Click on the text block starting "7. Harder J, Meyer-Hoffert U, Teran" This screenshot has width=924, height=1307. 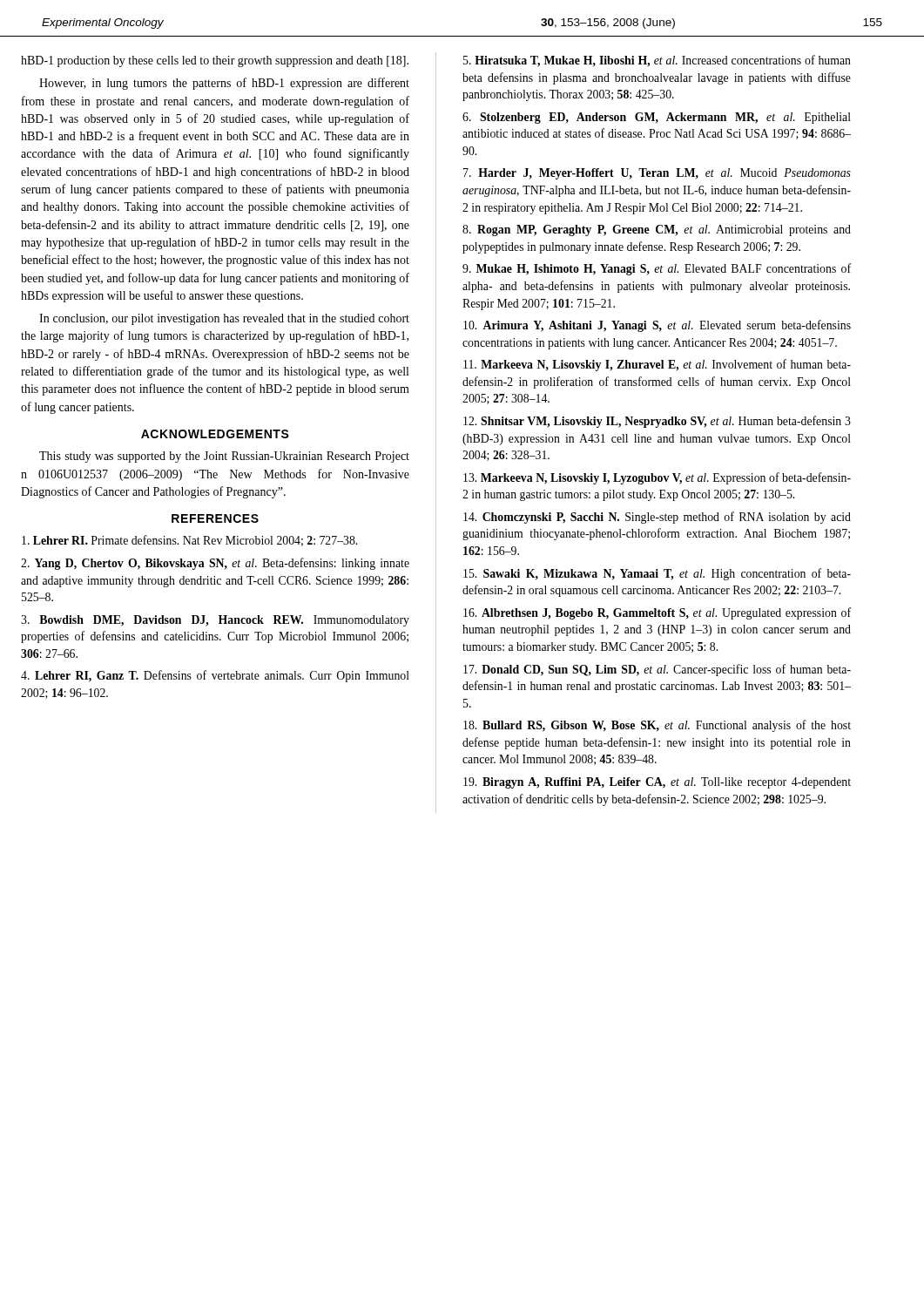pos(657,191)
